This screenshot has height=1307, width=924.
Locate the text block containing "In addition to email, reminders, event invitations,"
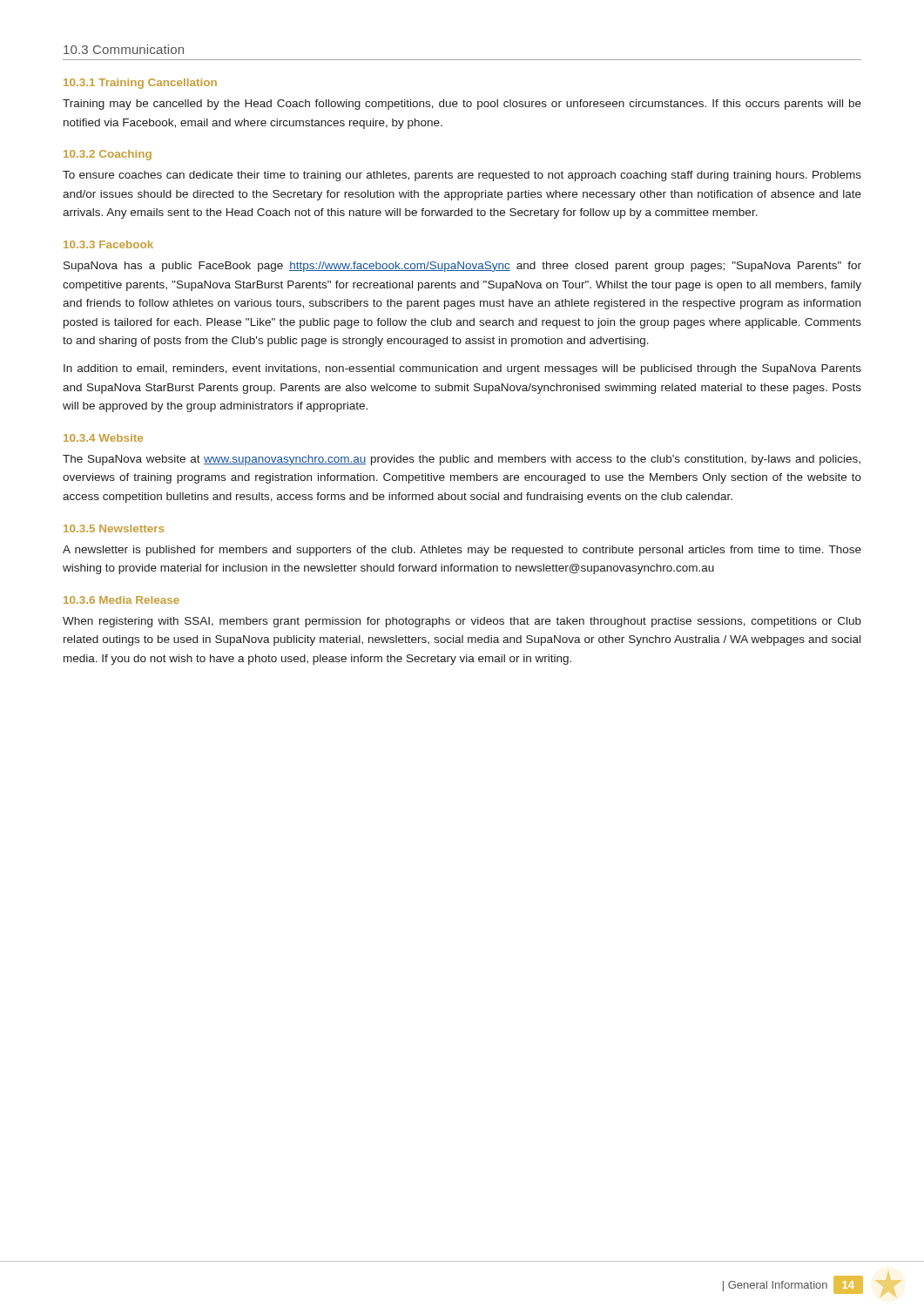pyautogui.click(x=462, y=387)
